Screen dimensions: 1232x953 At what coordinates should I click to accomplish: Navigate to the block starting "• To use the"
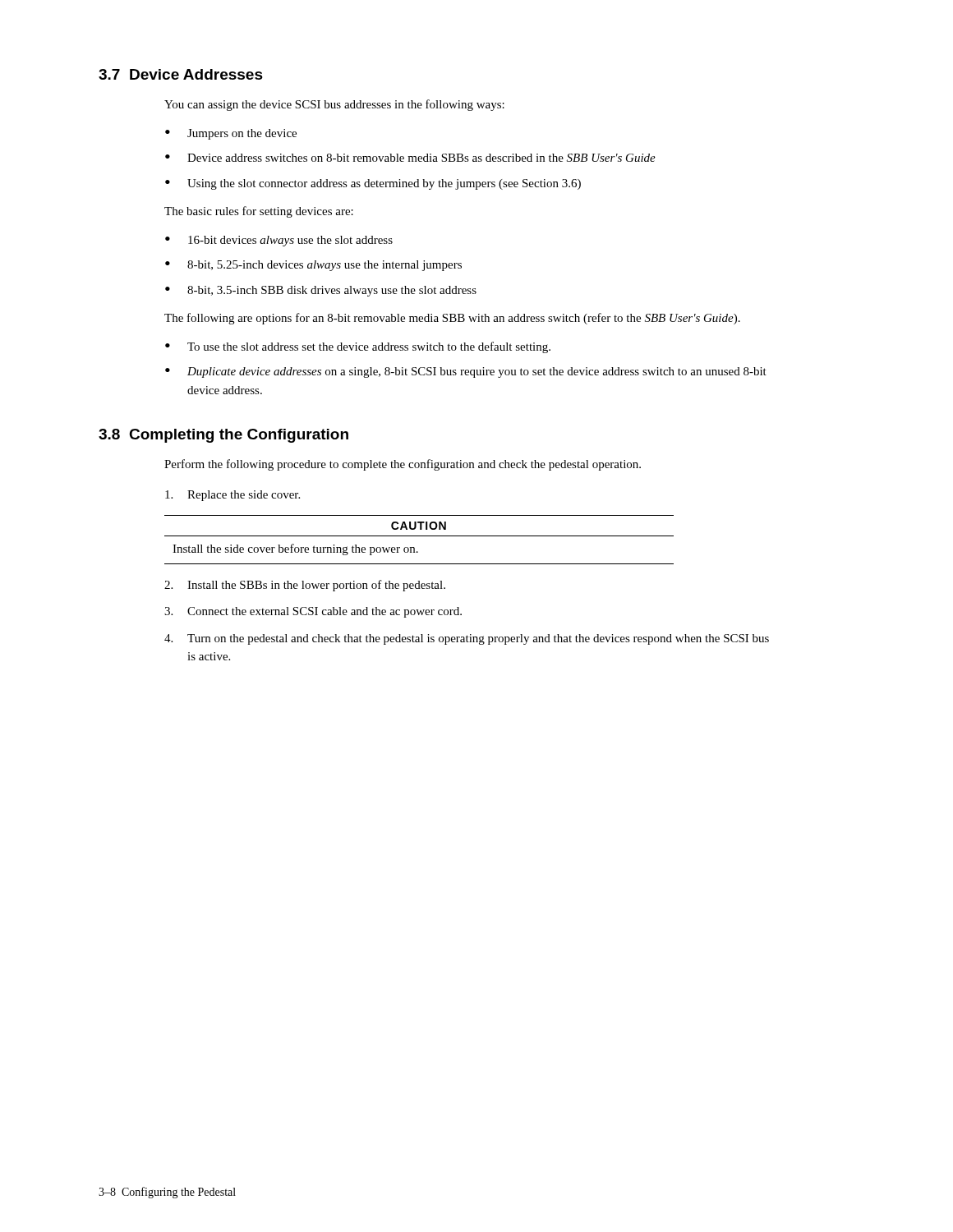pyautogui.click(x=468, y=346)
